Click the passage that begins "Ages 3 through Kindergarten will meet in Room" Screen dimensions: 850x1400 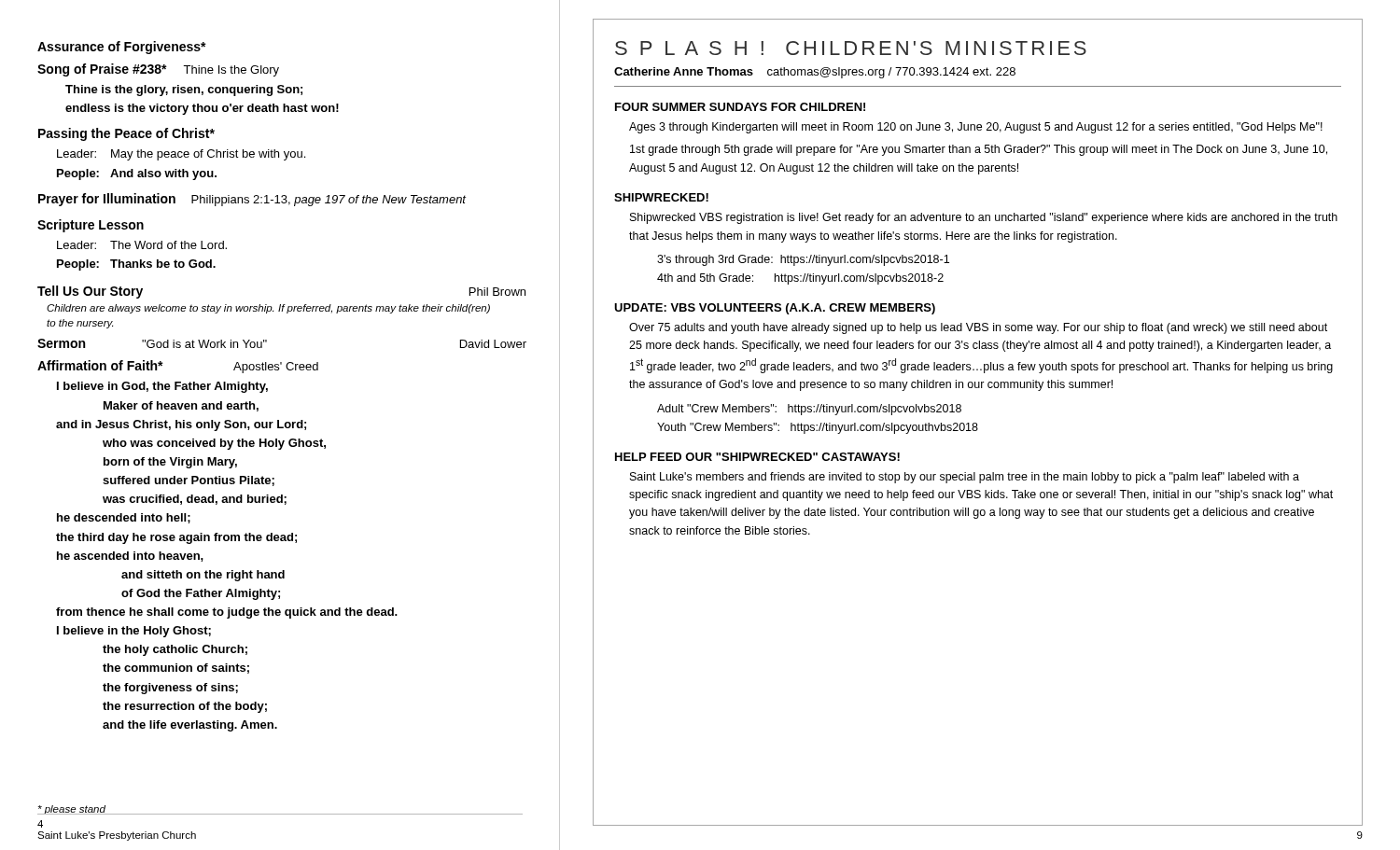(x=976, y=127)
